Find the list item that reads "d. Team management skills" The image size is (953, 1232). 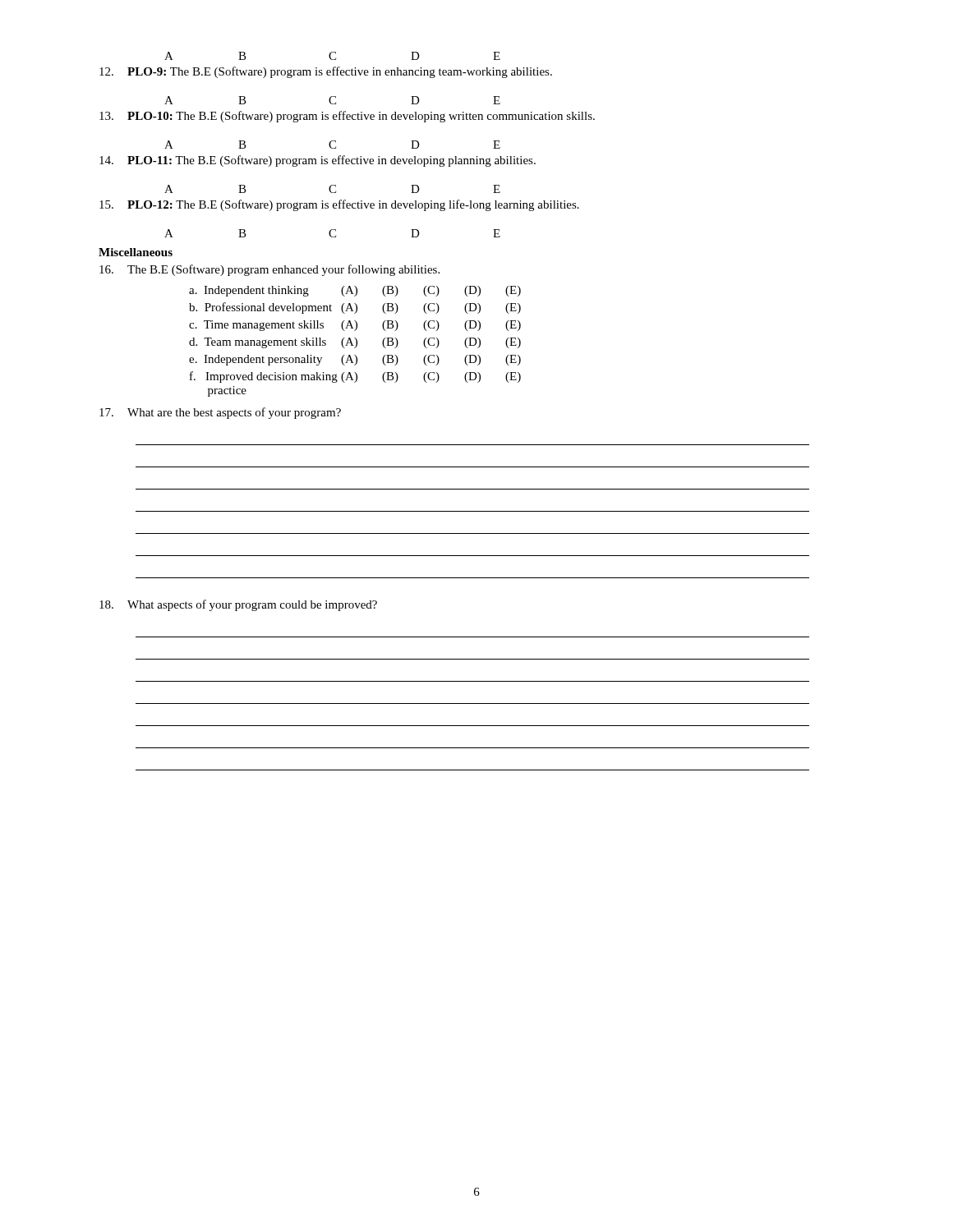368,342
